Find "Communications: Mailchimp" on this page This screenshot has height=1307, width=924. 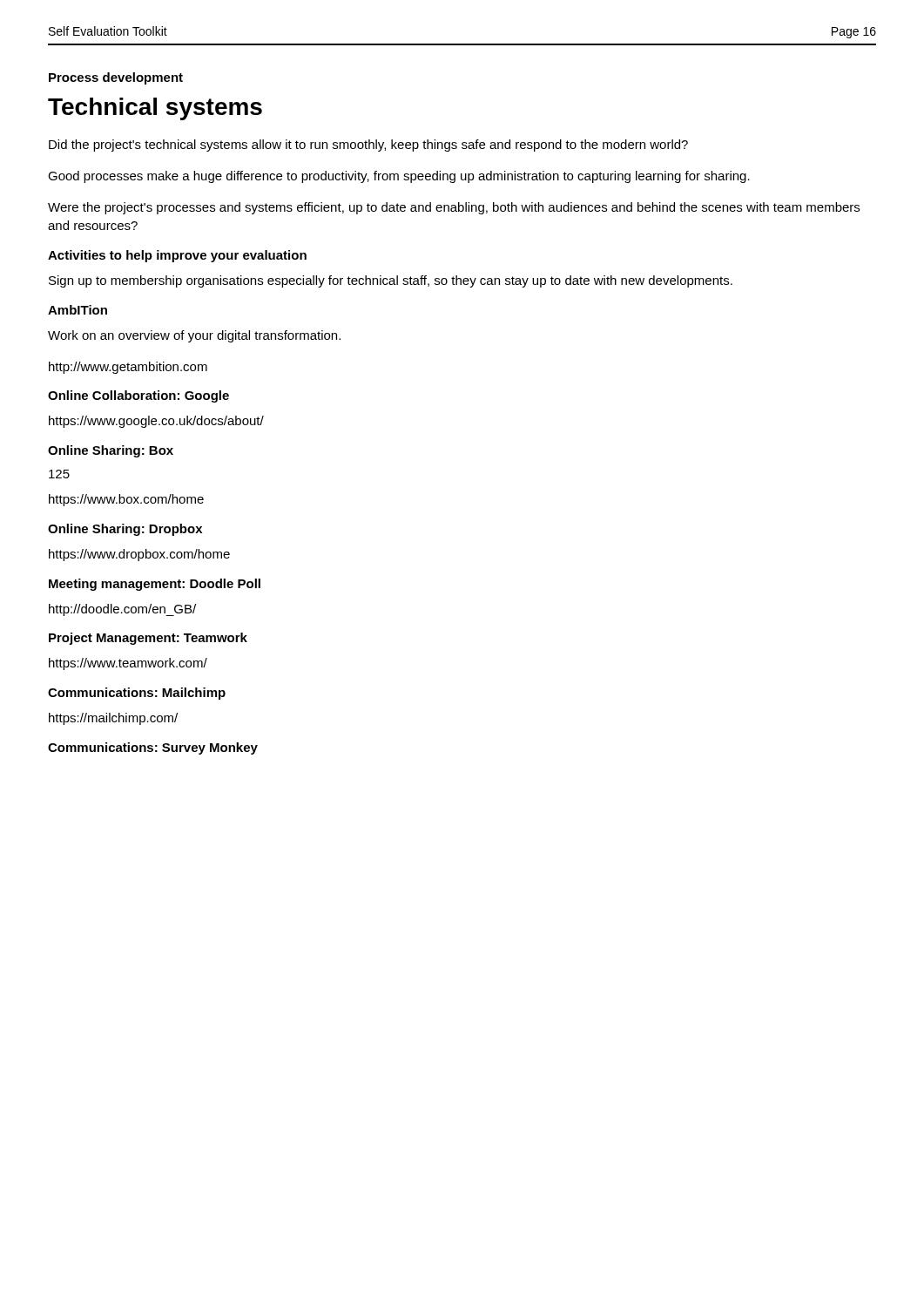[137, 692]
